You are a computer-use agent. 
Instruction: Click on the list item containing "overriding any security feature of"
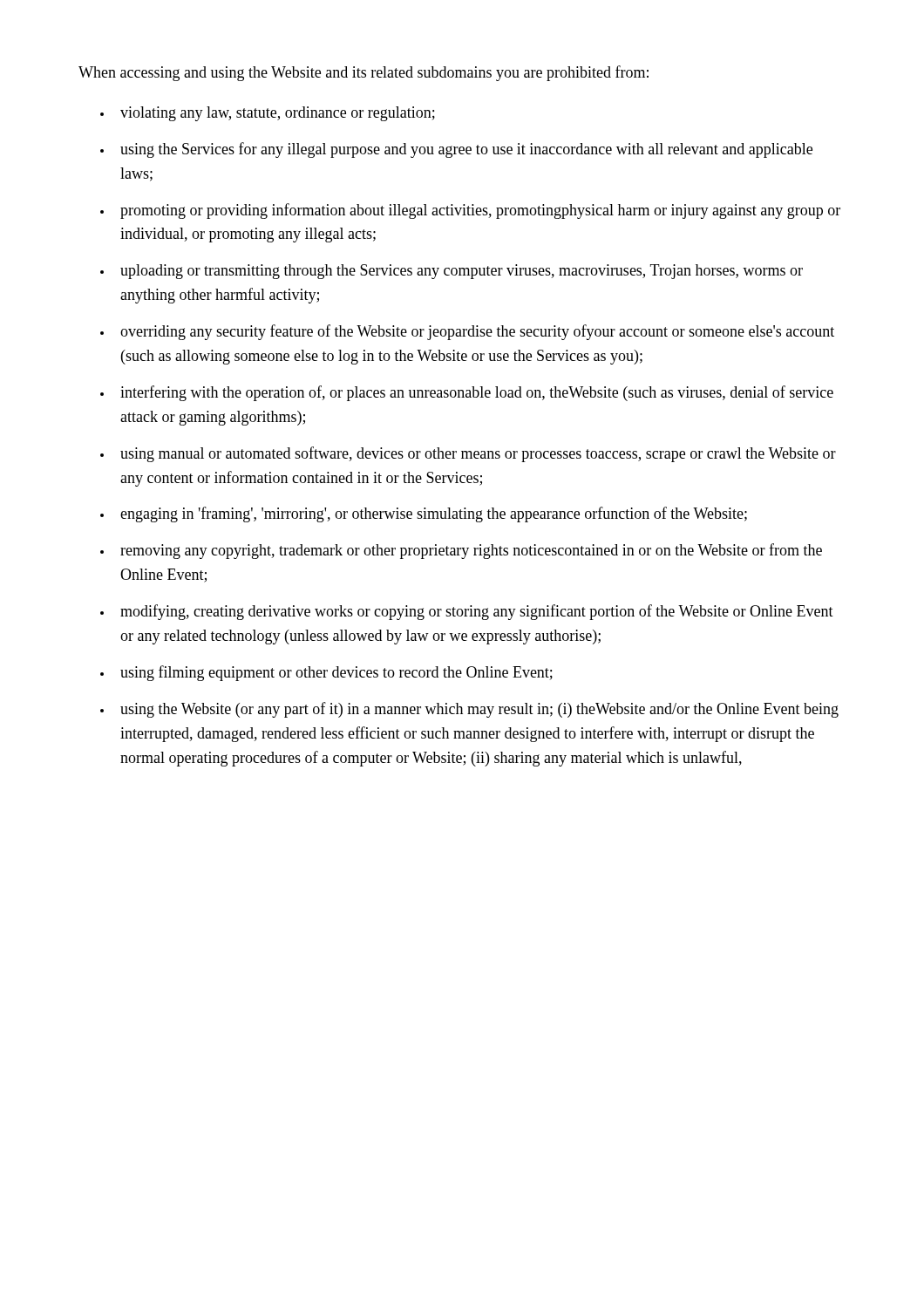[477, 344]
